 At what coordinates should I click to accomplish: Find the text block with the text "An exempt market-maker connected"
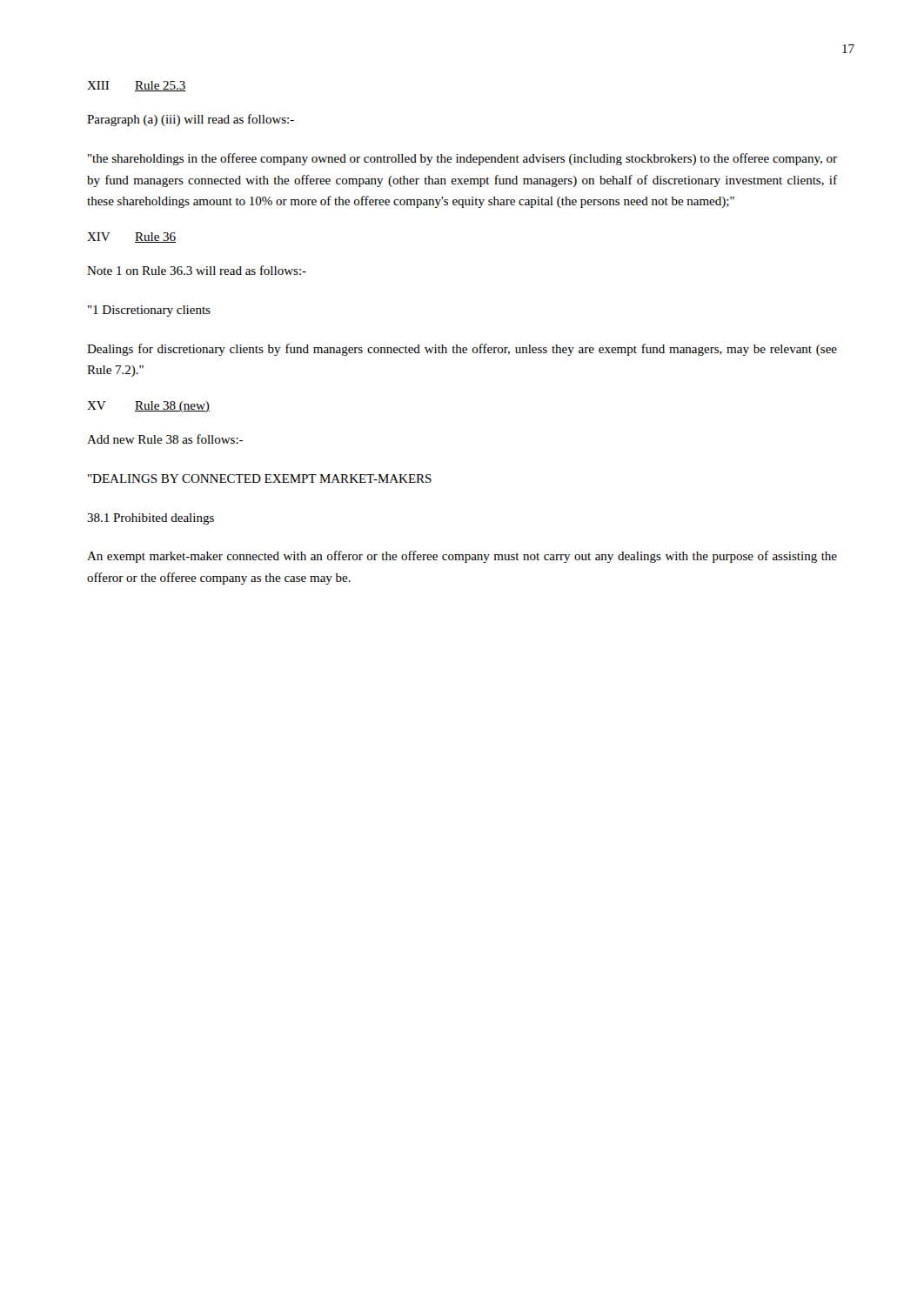pos(462,567)
